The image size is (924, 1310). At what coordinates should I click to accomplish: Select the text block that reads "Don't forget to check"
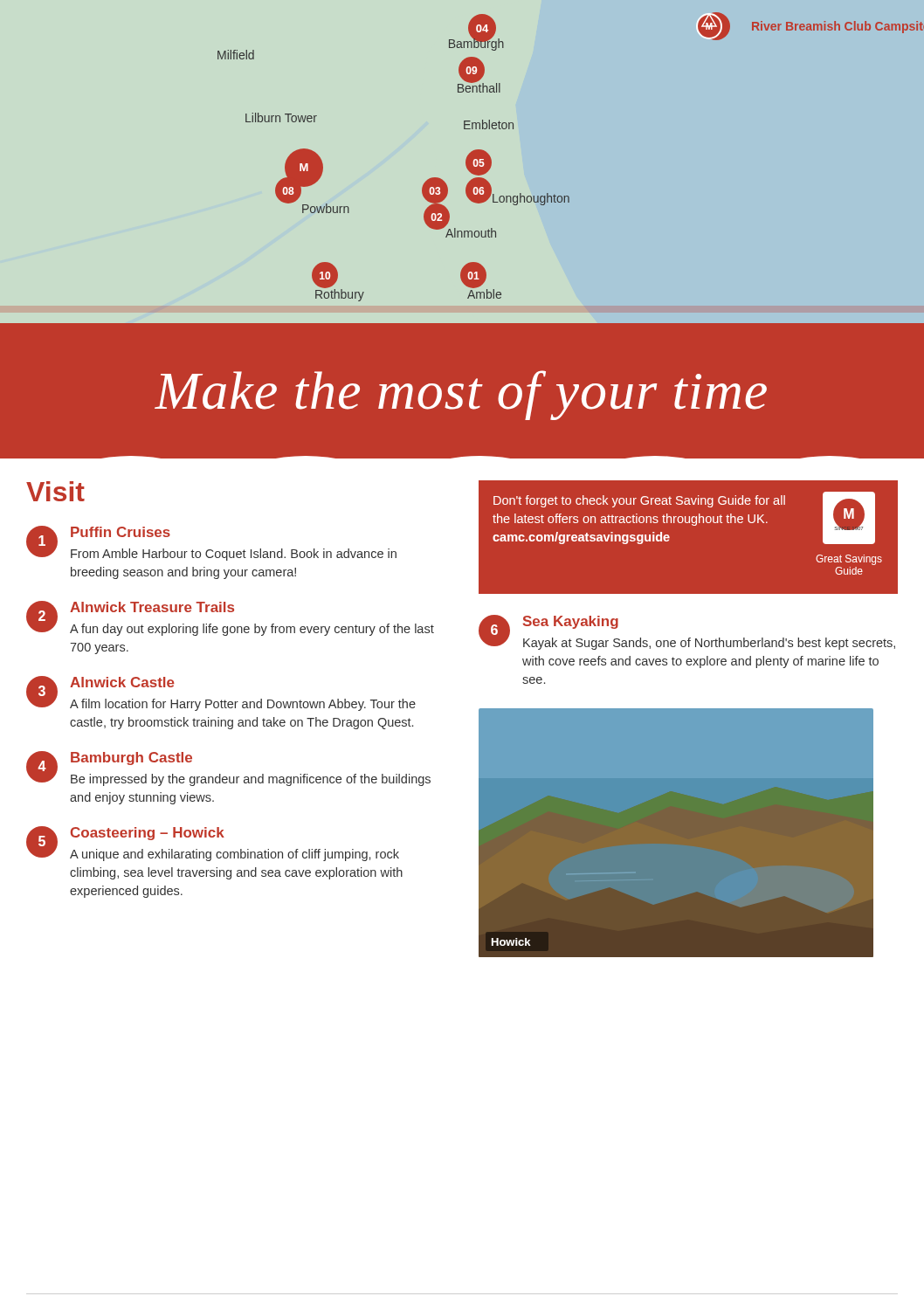coord(688,535)
